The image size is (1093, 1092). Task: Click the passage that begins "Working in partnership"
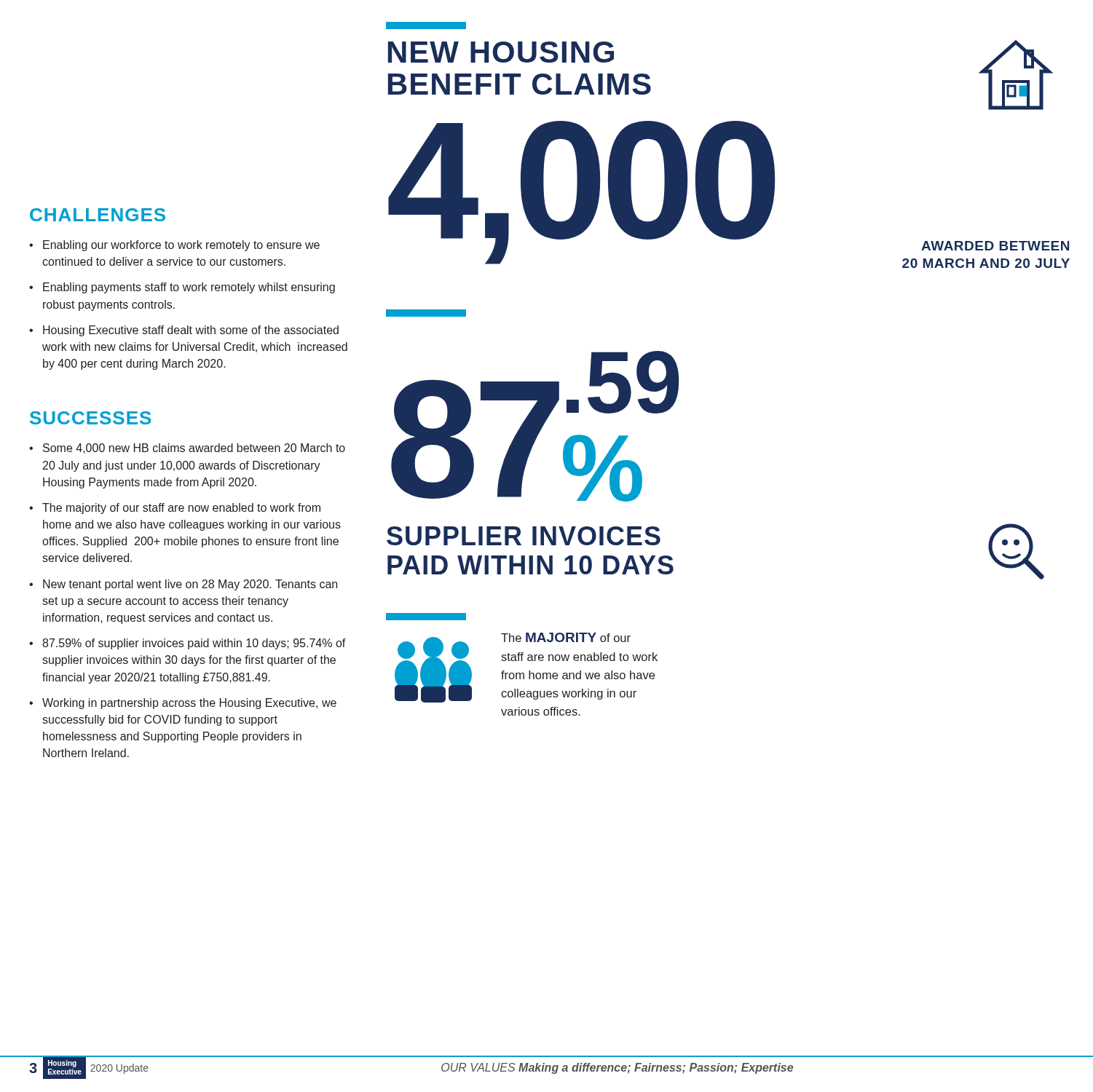189,728
